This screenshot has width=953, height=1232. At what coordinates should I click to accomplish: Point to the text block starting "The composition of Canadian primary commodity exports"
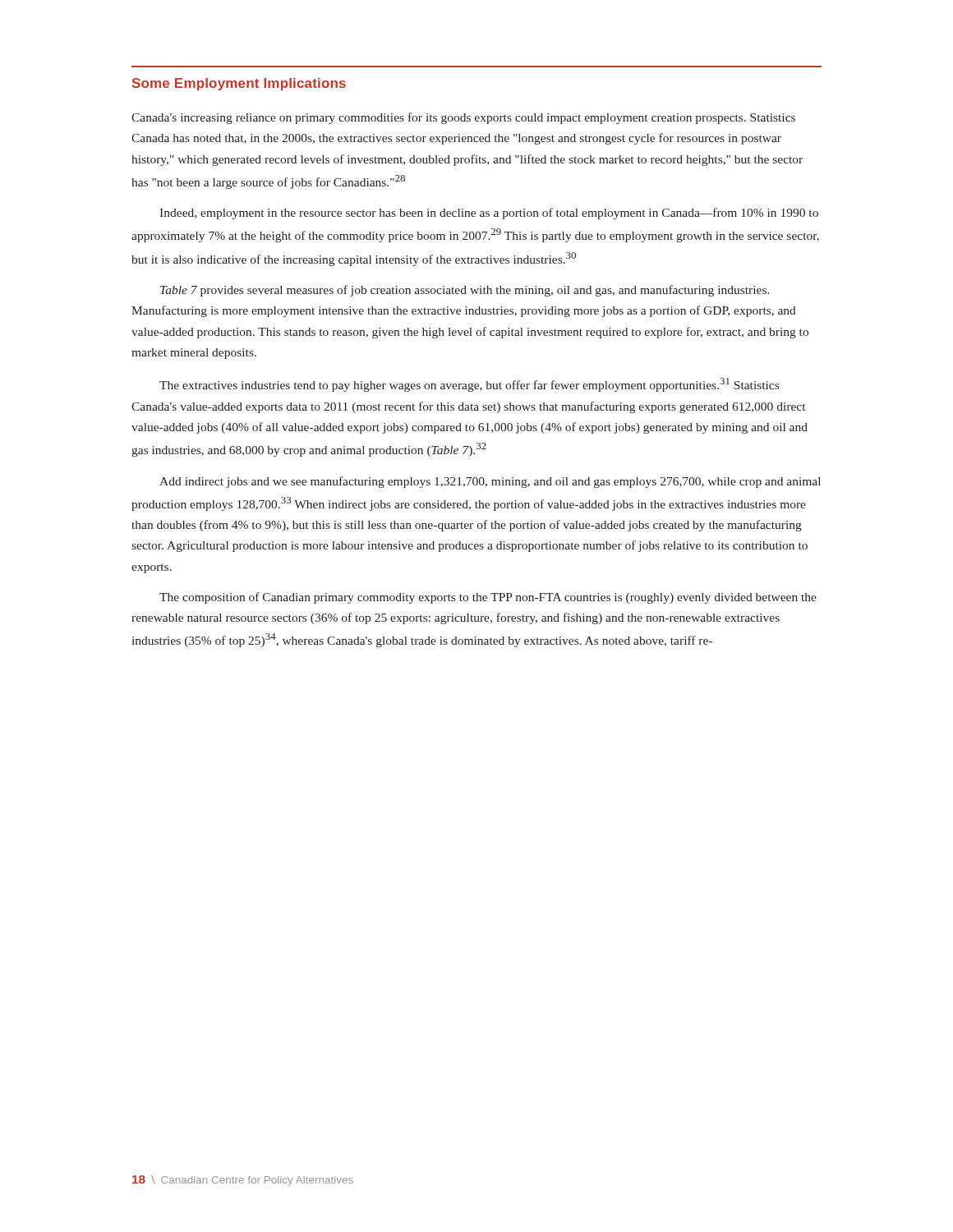[474, 619]
